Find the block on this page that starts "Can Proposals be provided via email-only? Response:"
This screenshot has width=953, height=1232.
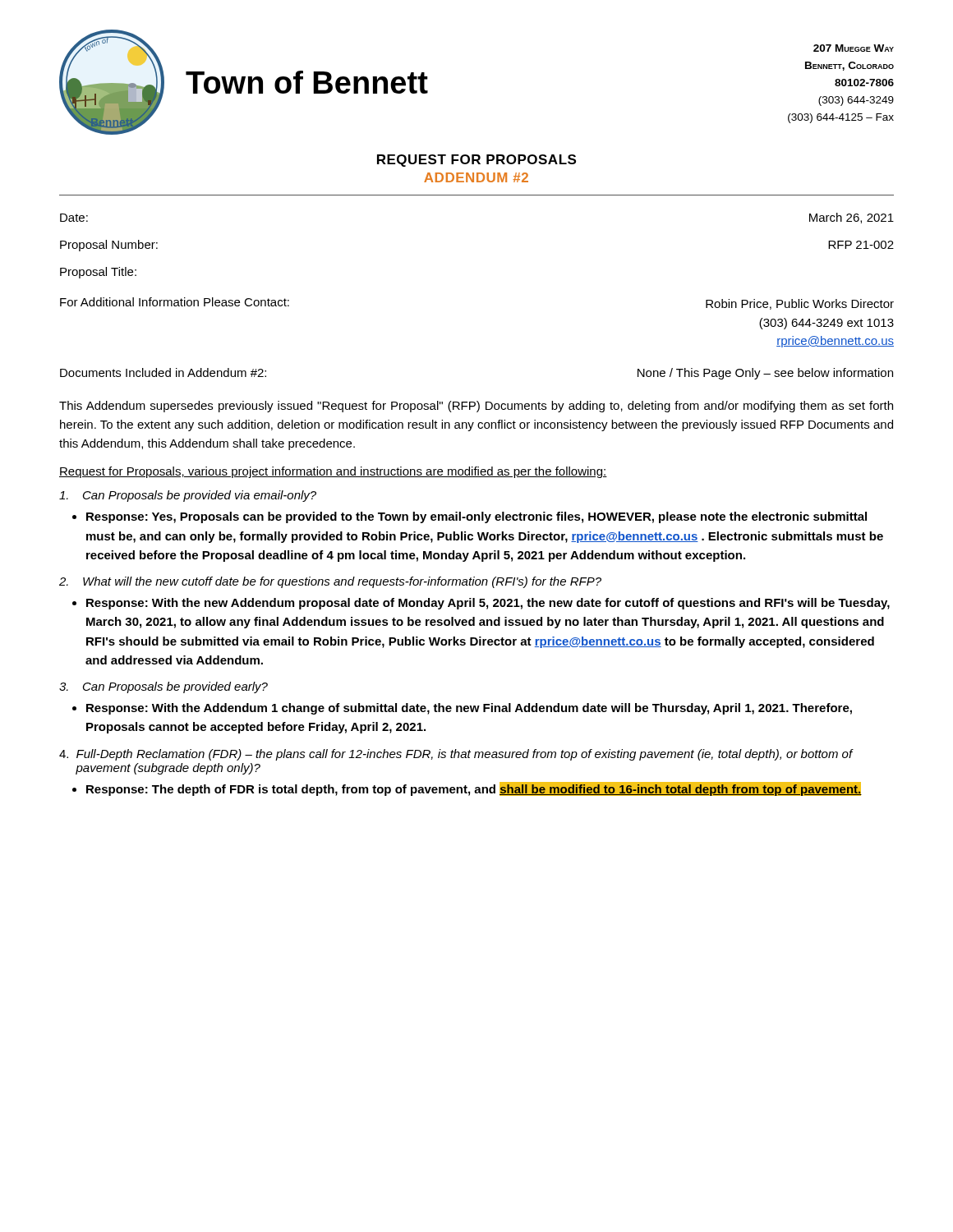point(476,526)
